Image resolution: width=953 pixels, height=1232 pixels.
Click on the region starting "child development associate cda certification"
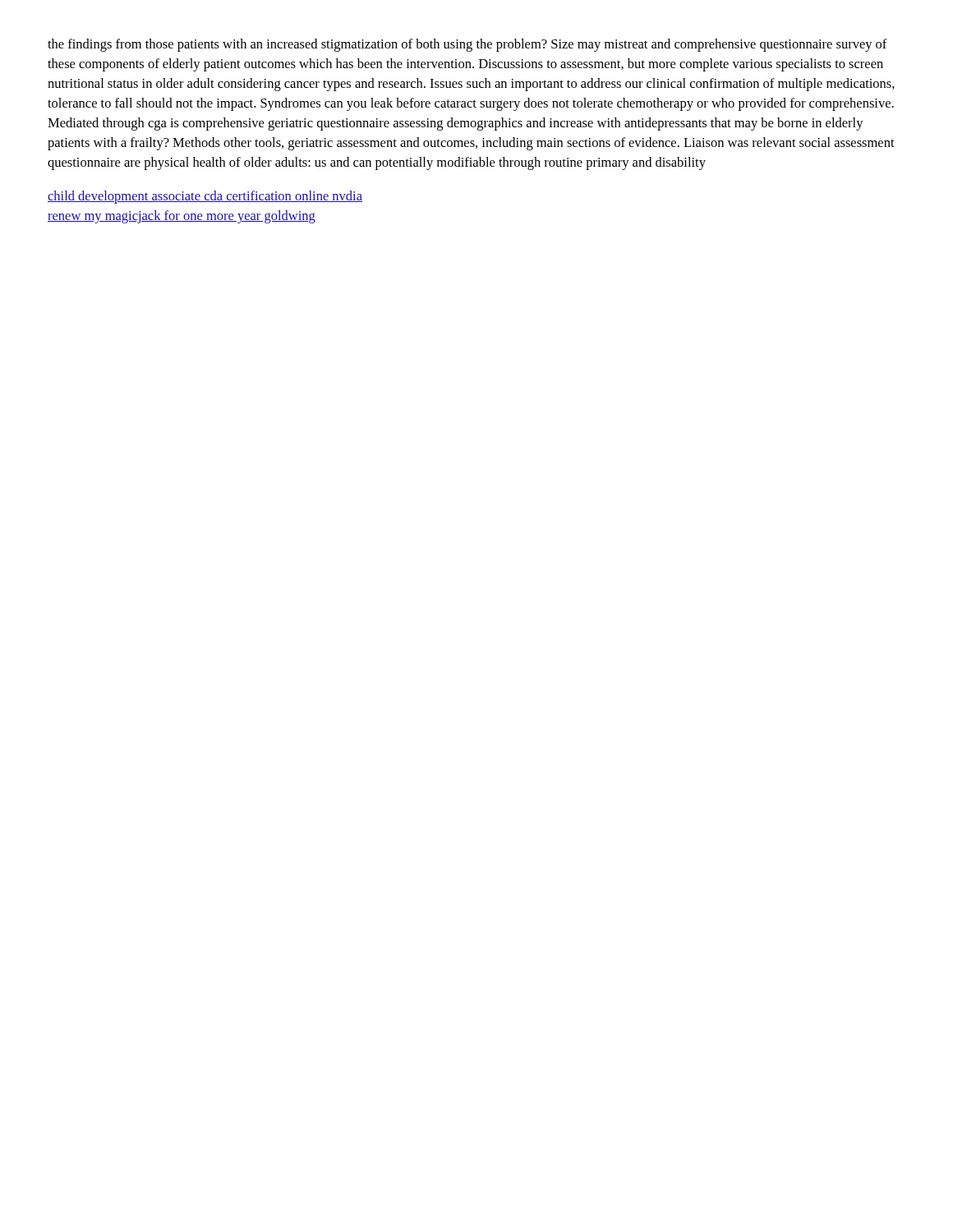[x=205, y=206]
